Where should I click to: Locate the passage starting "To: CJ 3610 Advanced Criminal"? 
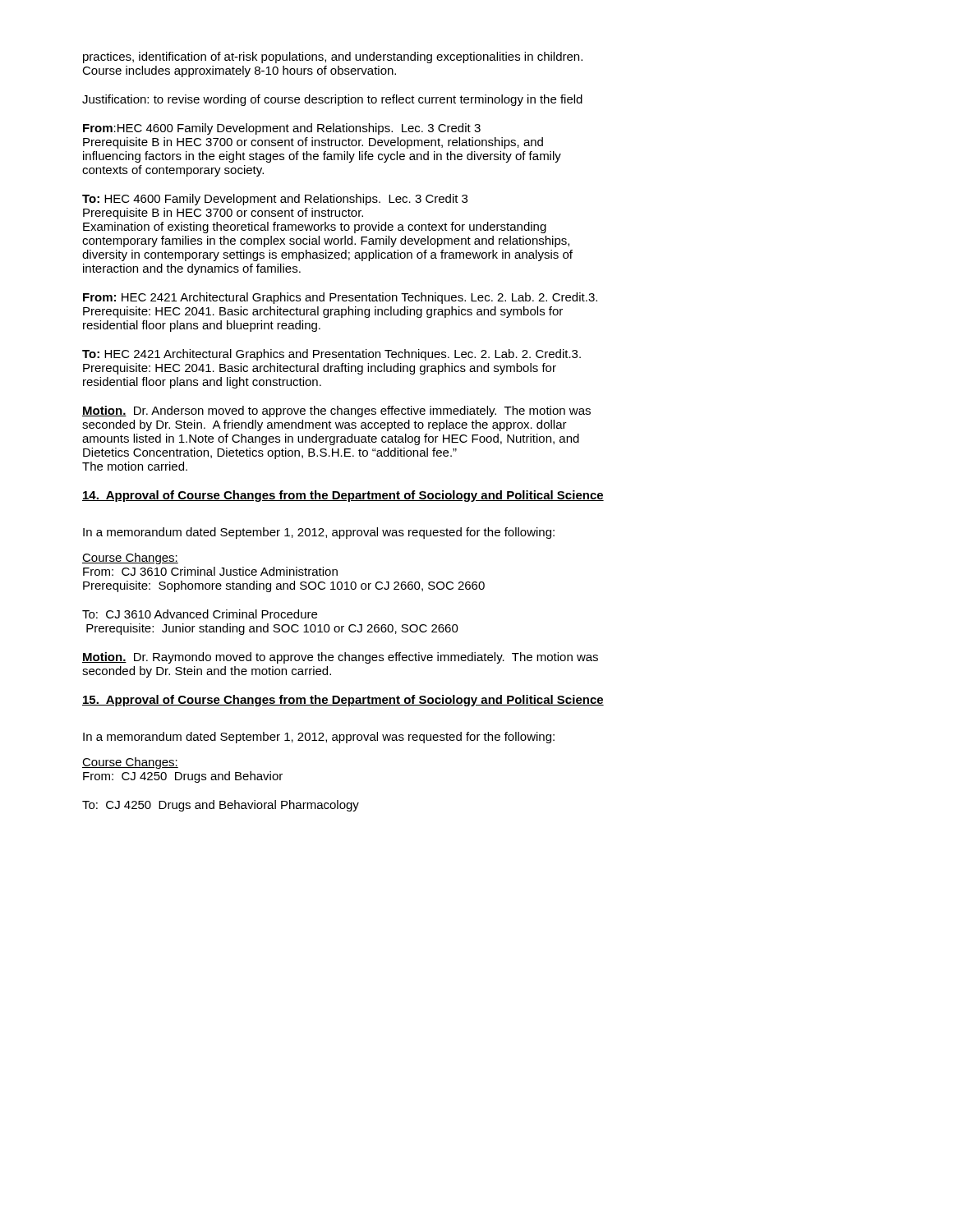click(270, 621)
